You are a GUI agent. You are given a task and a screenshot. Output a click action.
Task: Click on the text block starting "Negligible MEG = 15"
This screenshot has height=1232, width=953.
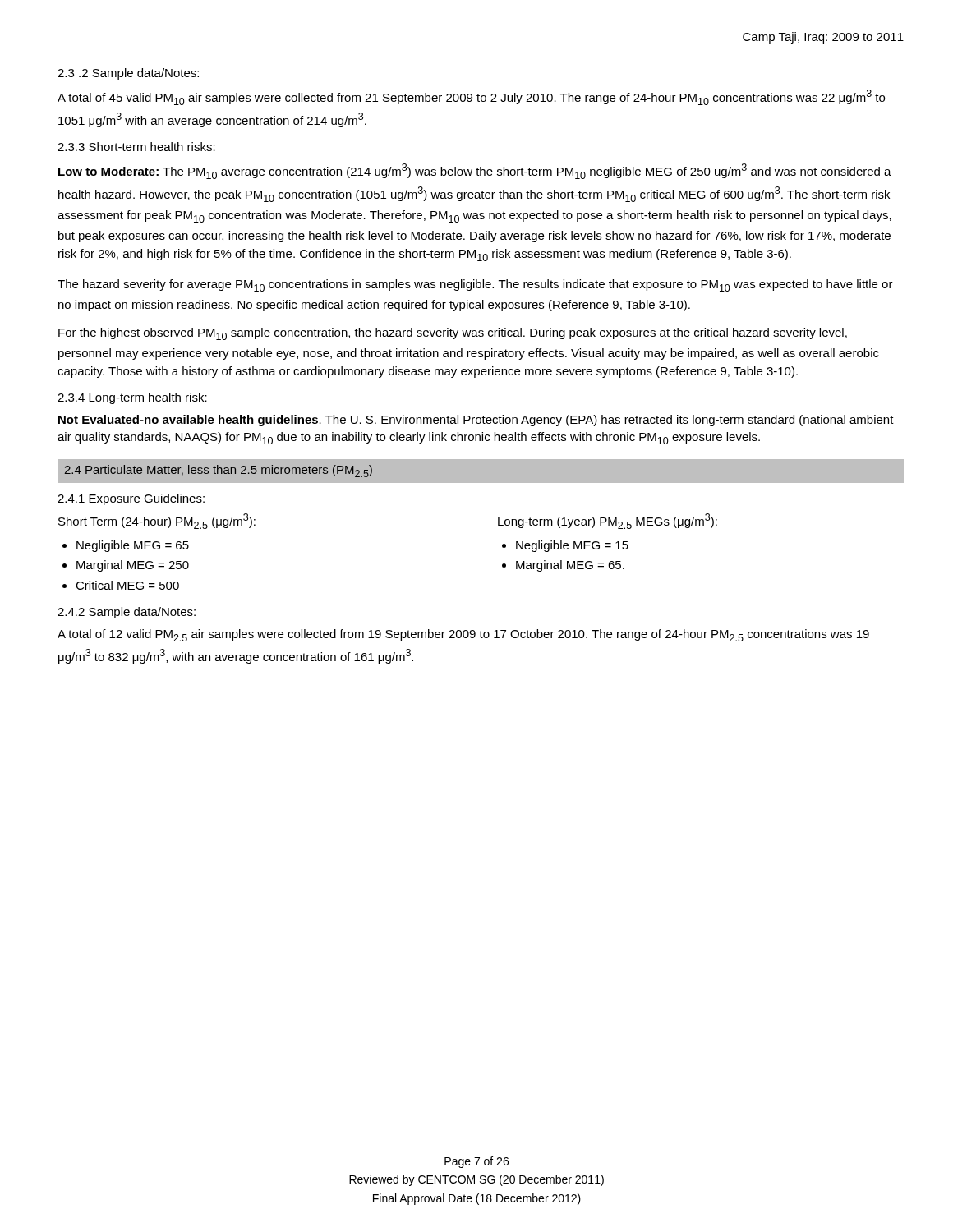(x=572, y=545)
